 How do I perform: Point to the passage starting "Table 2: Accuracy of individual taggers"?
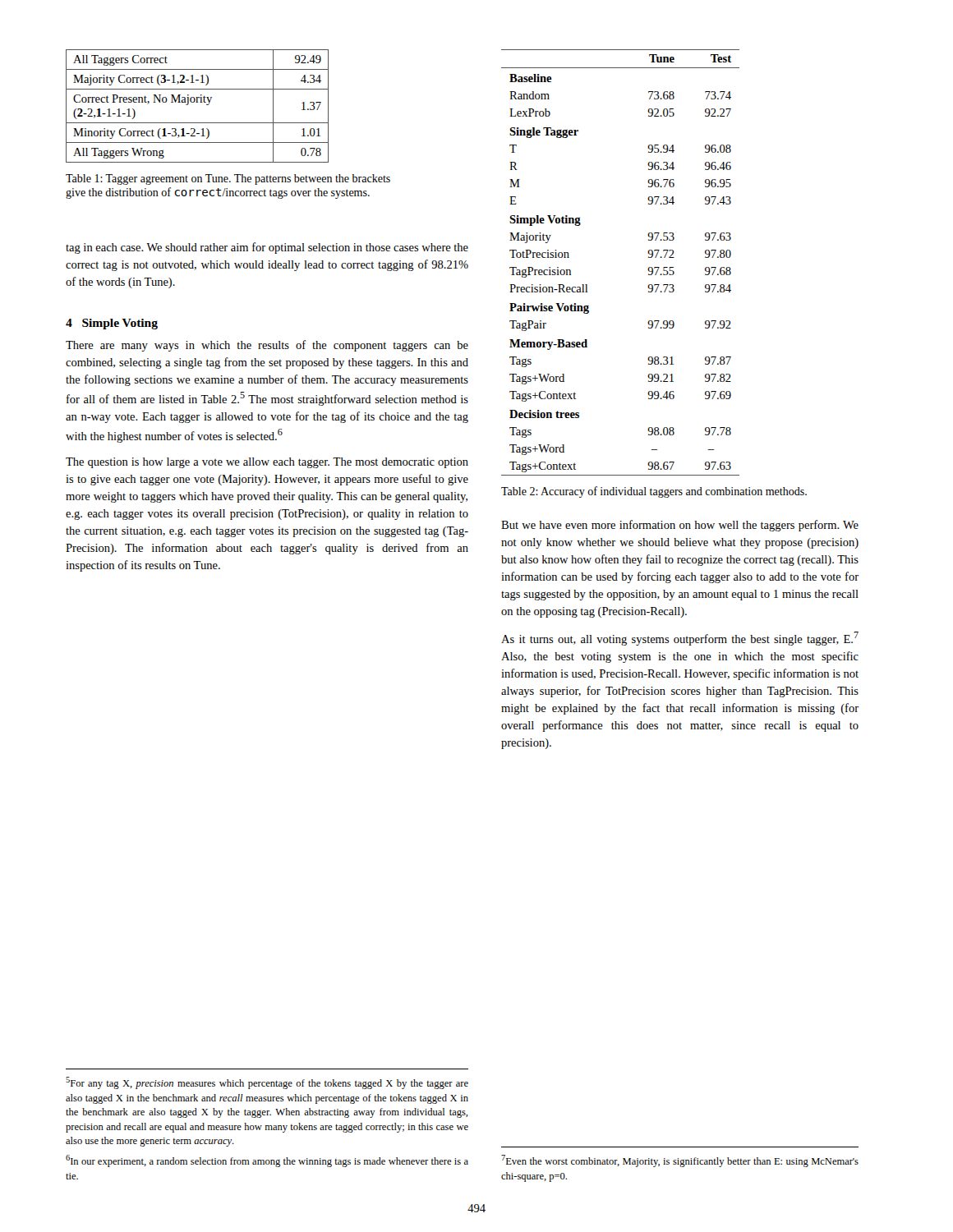pyautogui.click(x=654, y=492)
